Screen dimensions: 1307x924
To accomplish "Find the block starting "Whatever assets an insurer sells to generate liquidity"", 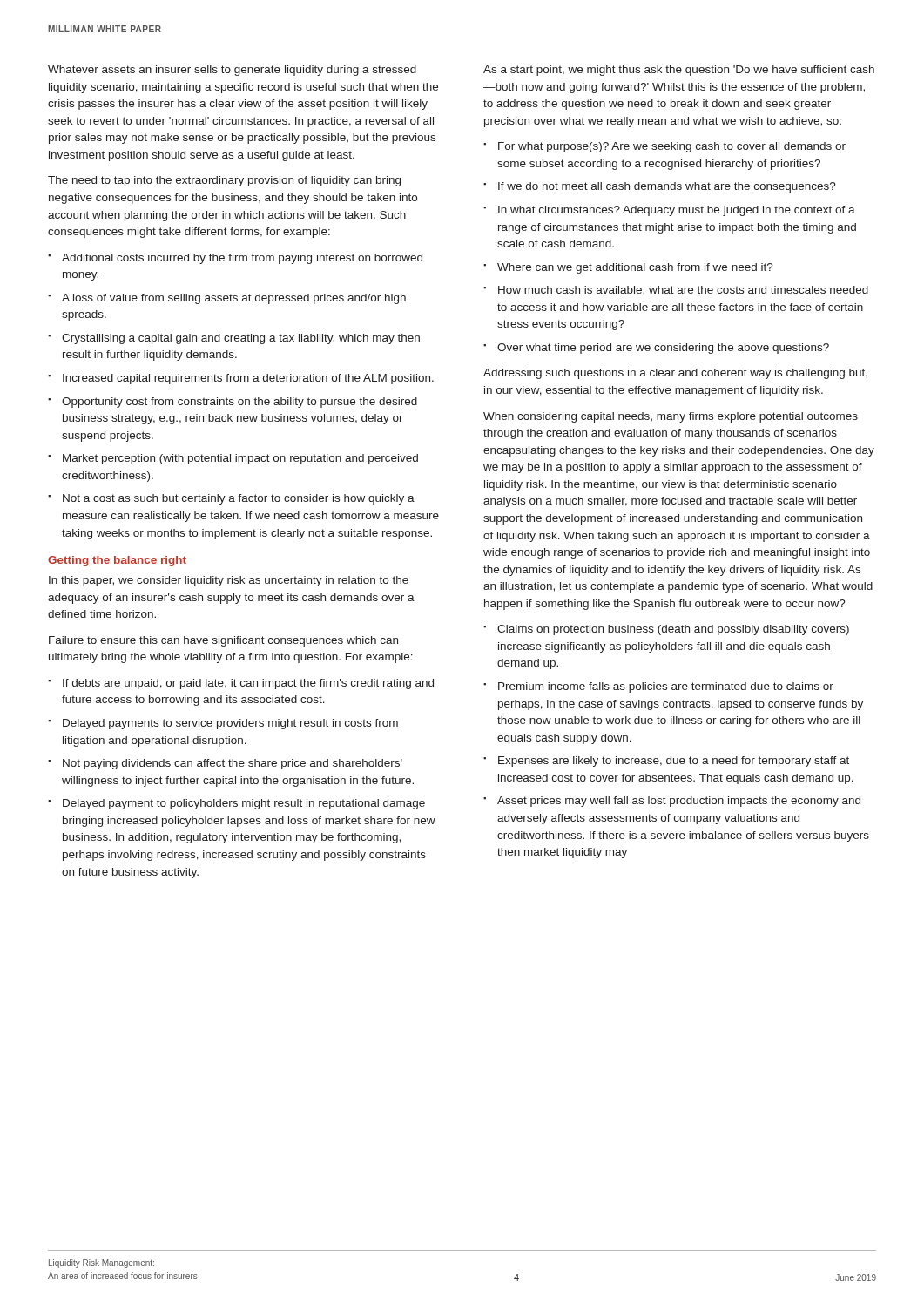I will pos(244,112).
